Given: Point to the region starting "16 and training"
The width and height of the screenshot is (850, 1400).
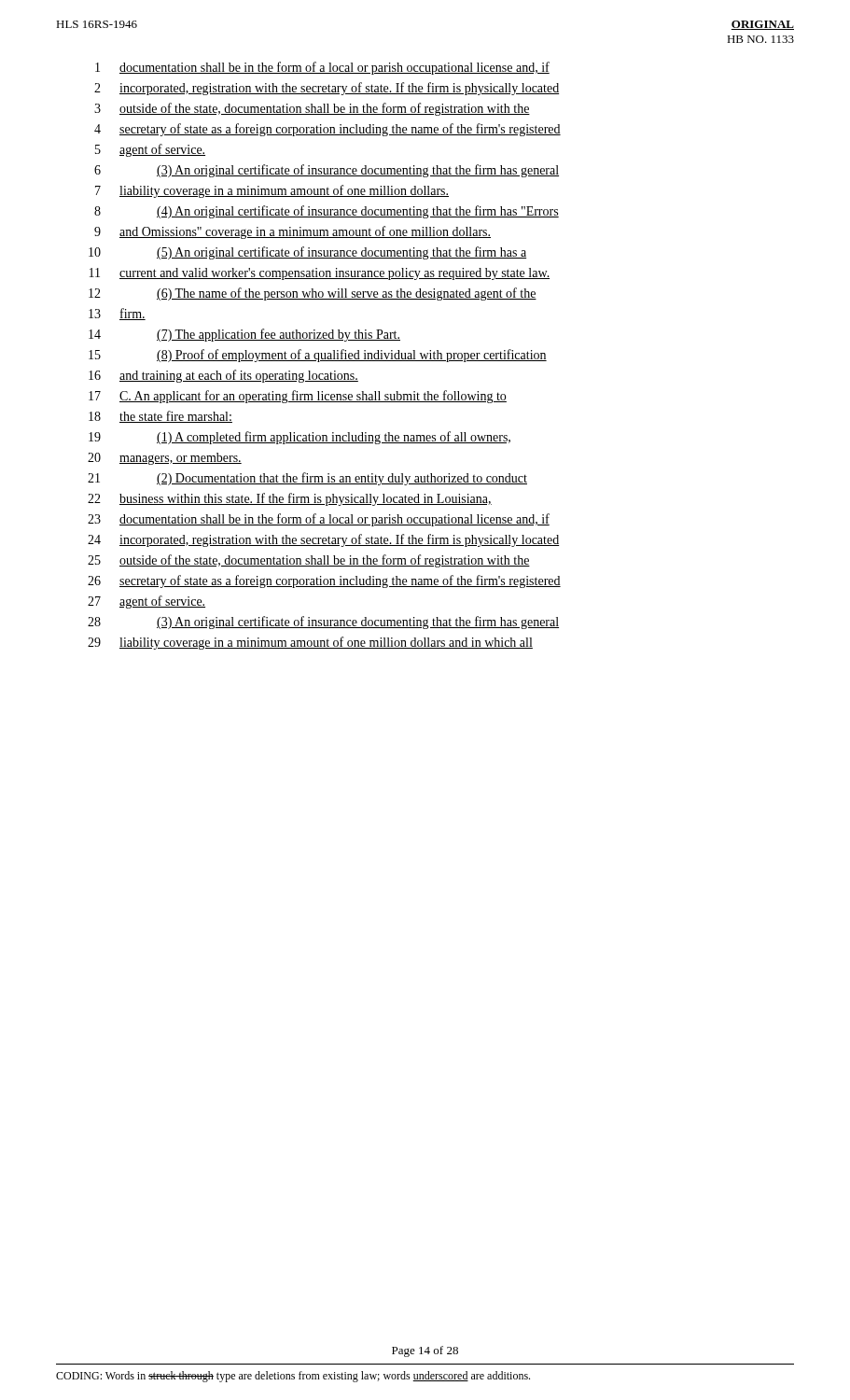Looking at the screenshot, I should pyautogui.click(x=223, y=376).
